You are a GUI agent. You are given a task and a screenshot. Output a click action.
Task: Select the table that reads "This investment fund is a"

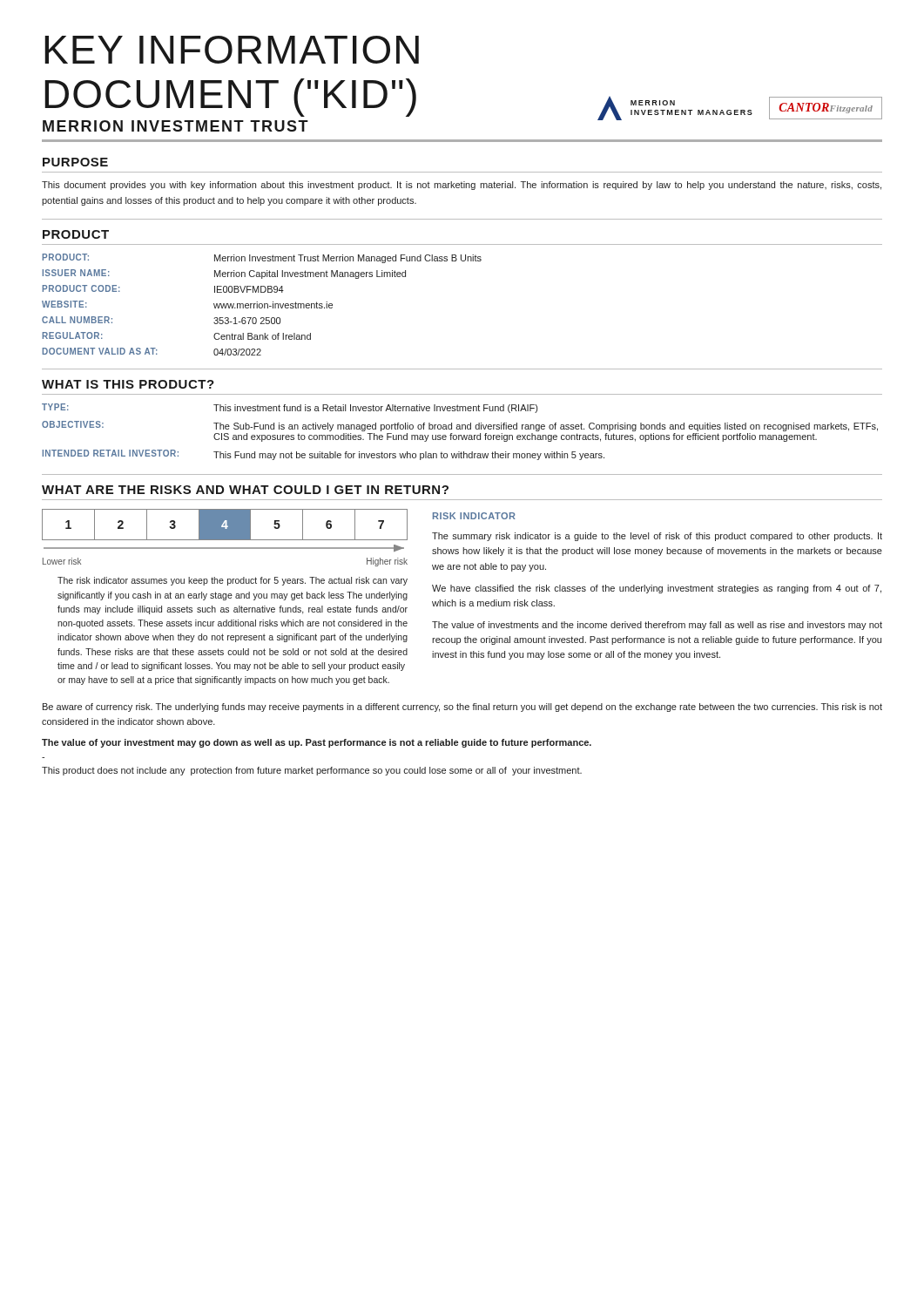[x=462, y=433]
